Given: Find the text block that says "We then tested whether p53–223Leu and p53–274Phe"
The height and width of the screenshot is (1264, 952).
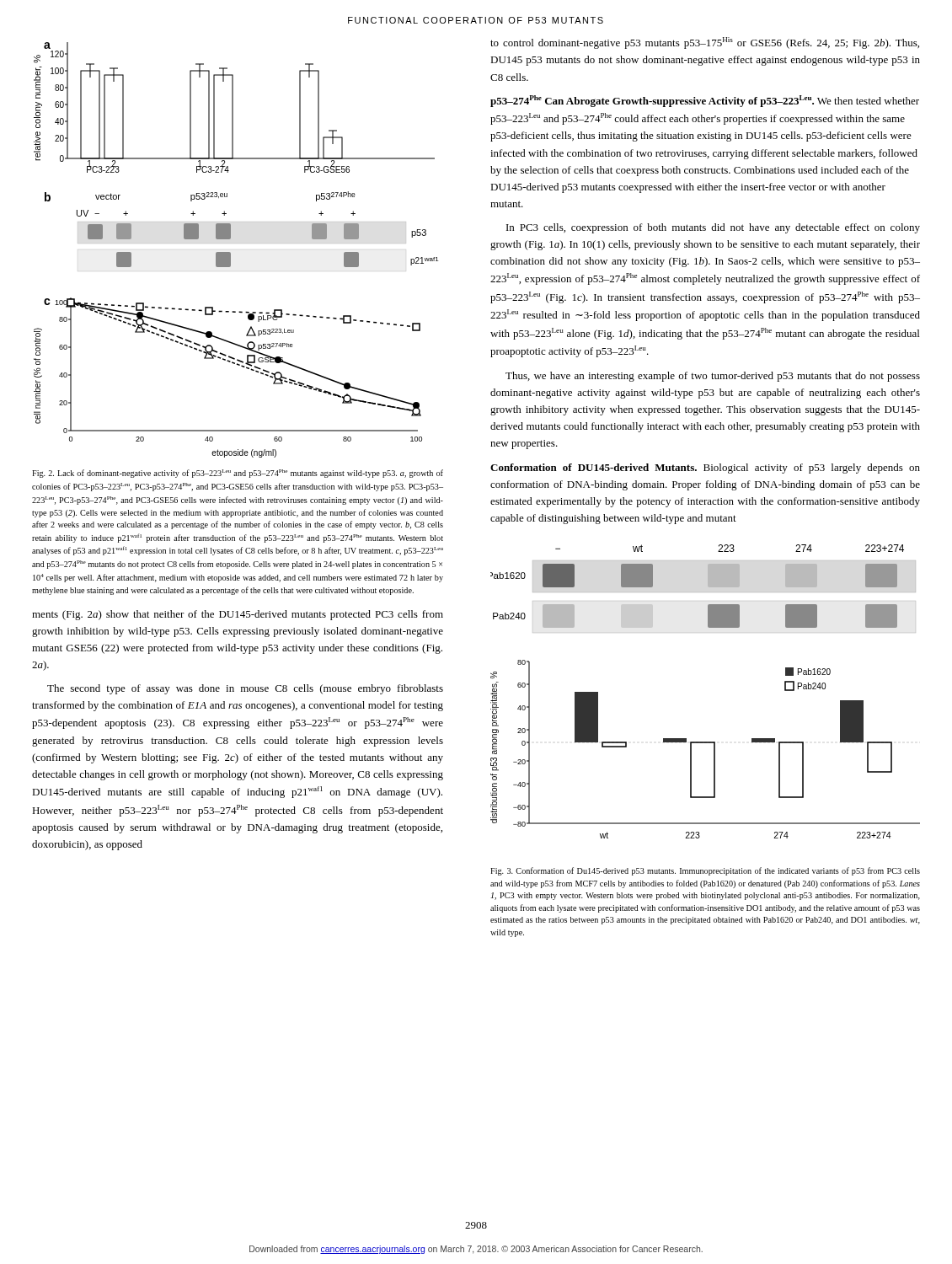Looking at the screenshot, I should (705, 152).
